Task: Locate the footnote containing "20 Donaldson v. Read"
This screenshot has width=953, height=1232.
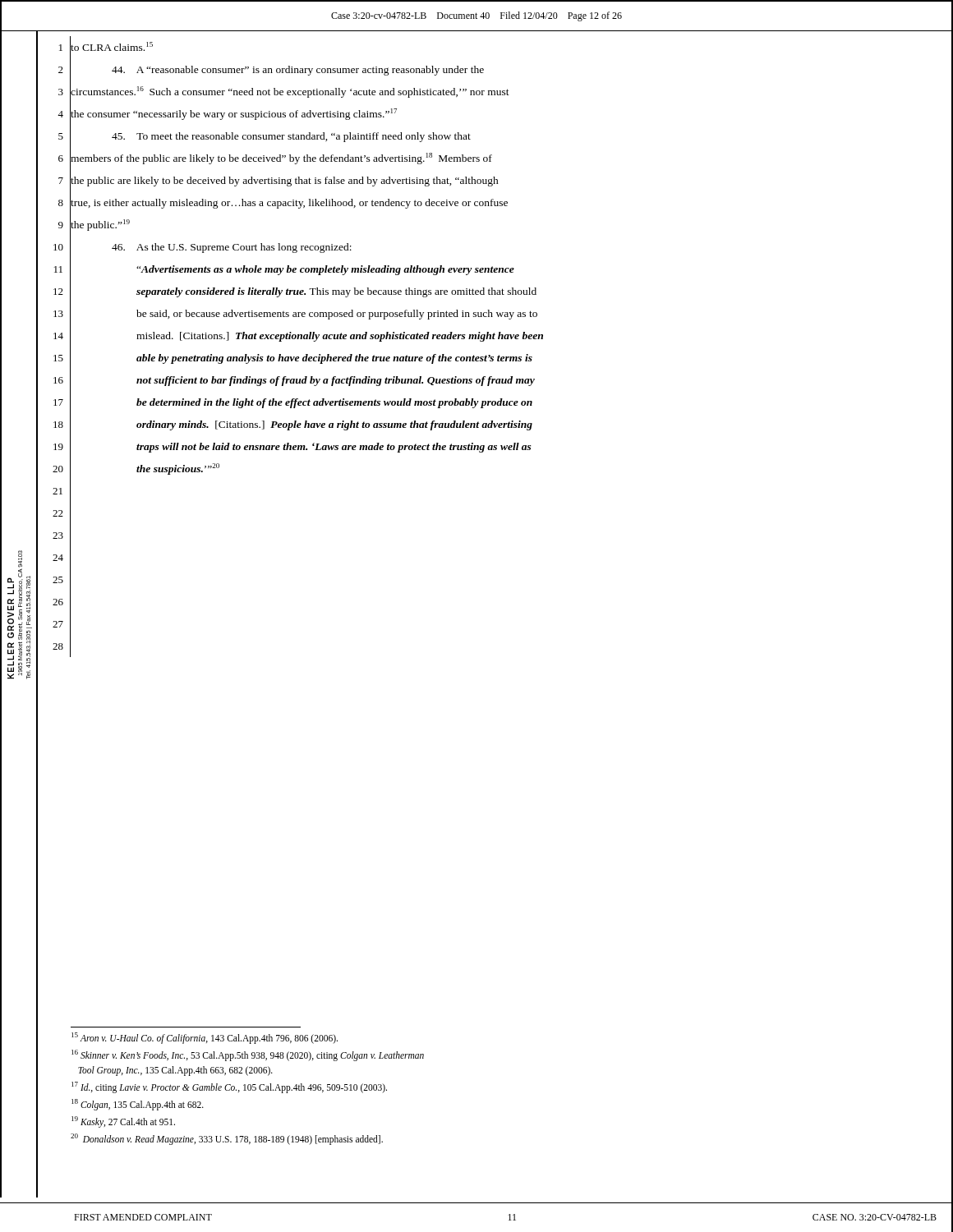Action: (x=227, y=1138)
